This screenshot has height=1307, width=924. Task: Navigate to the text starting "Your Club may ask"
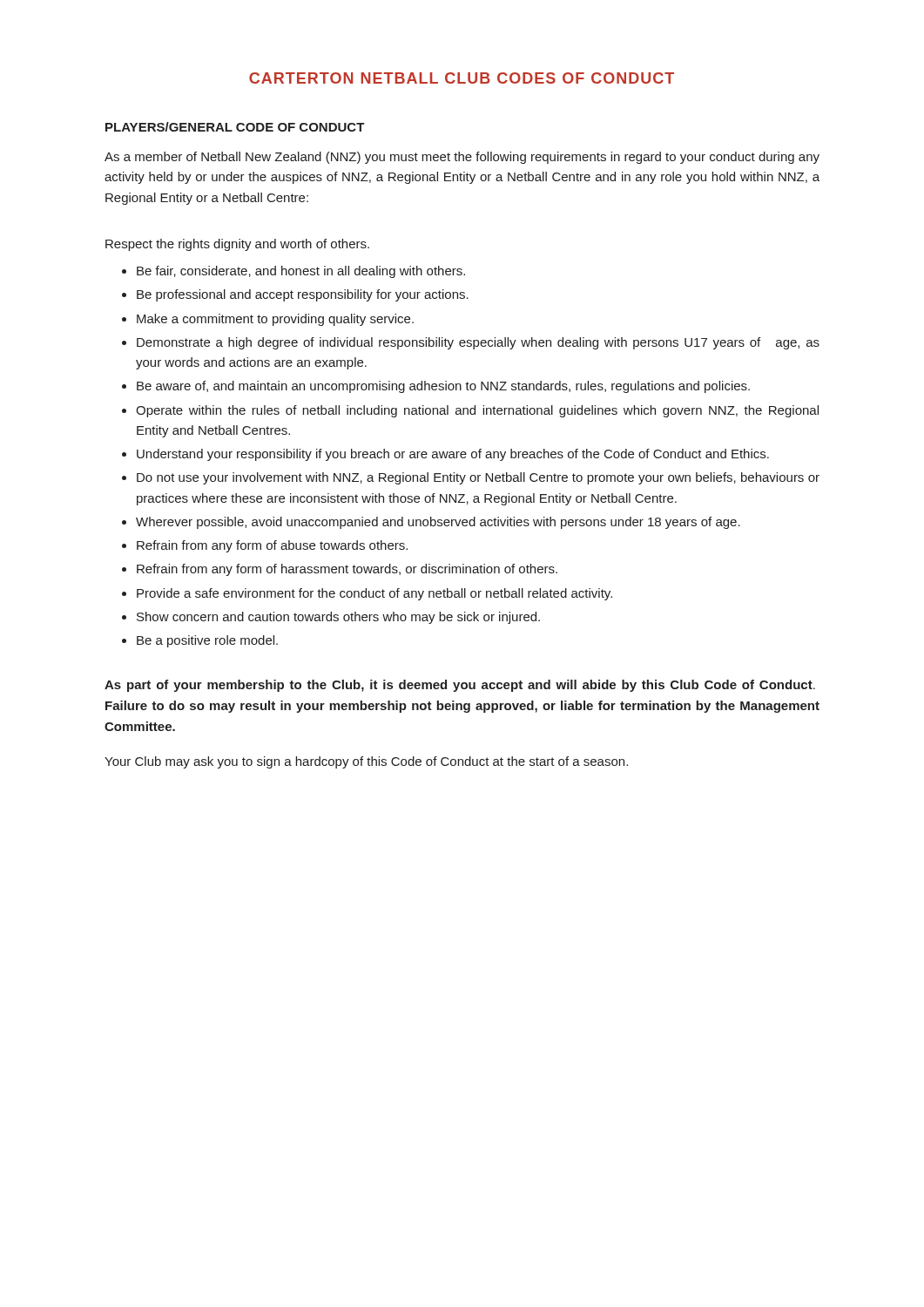(367, 761)
